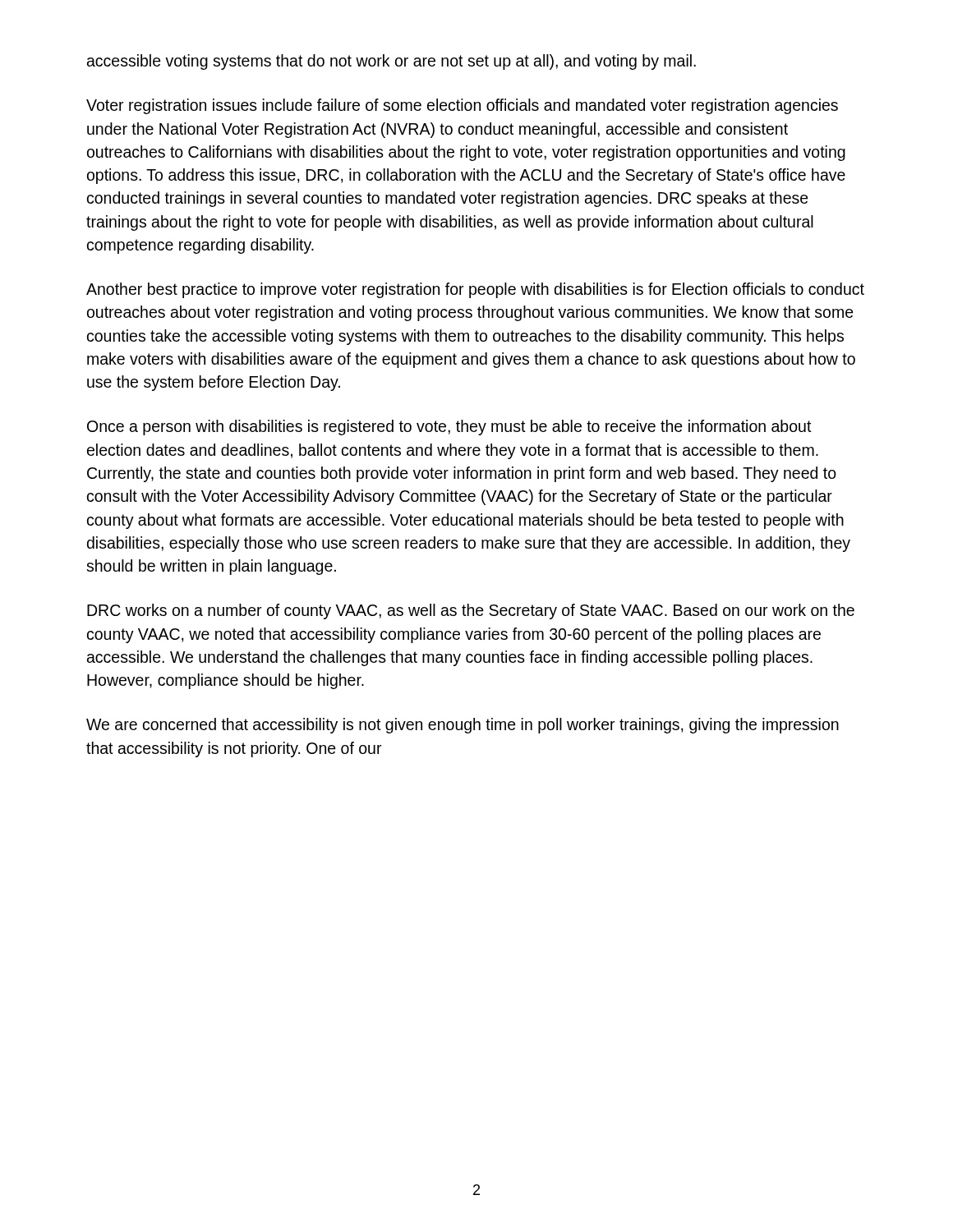
Task: Point to the block beginning "DRC works on a"
Action: (x=471, y=645)
